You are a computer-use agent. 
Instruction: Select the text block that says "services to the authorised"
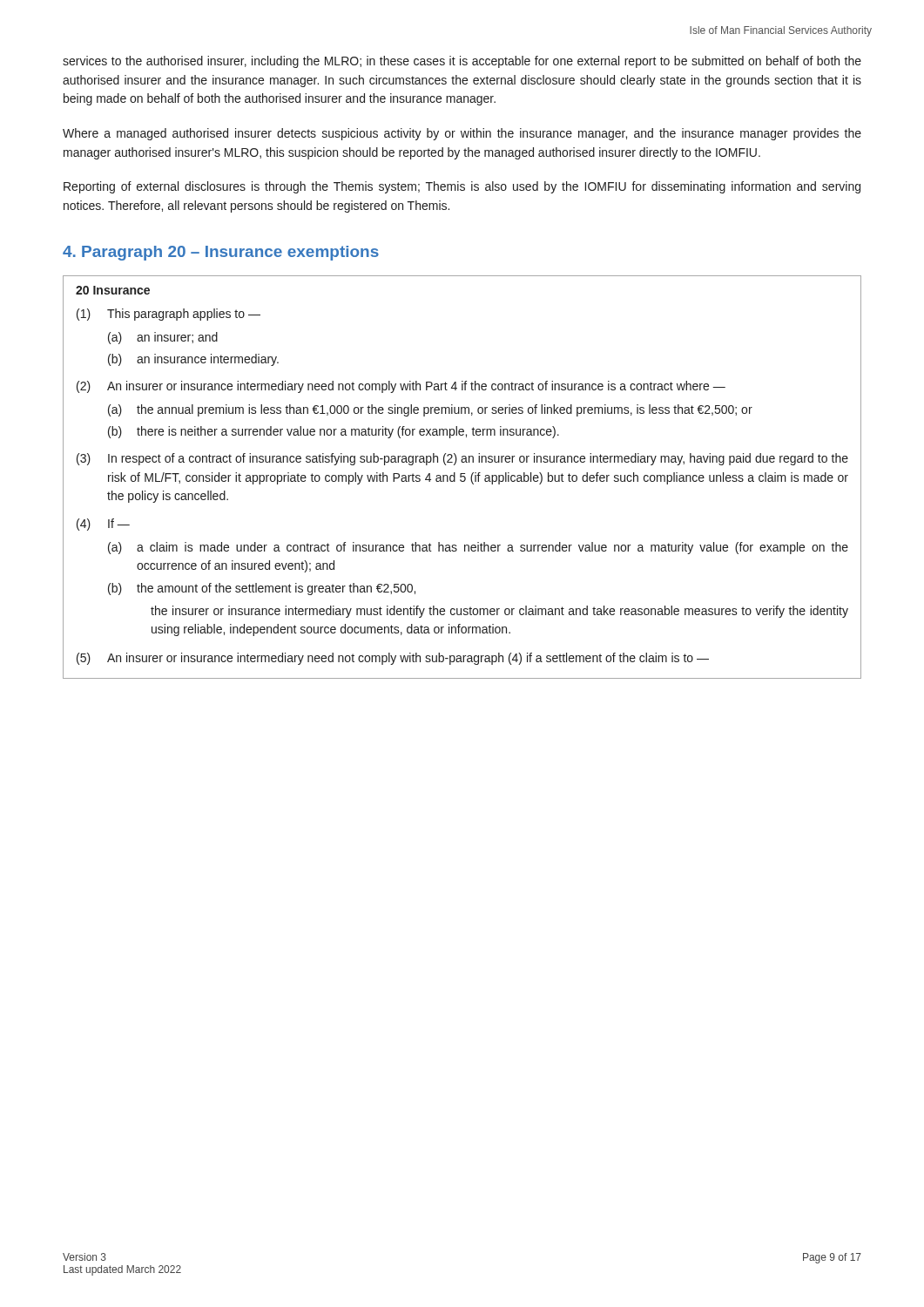point(462,80)
